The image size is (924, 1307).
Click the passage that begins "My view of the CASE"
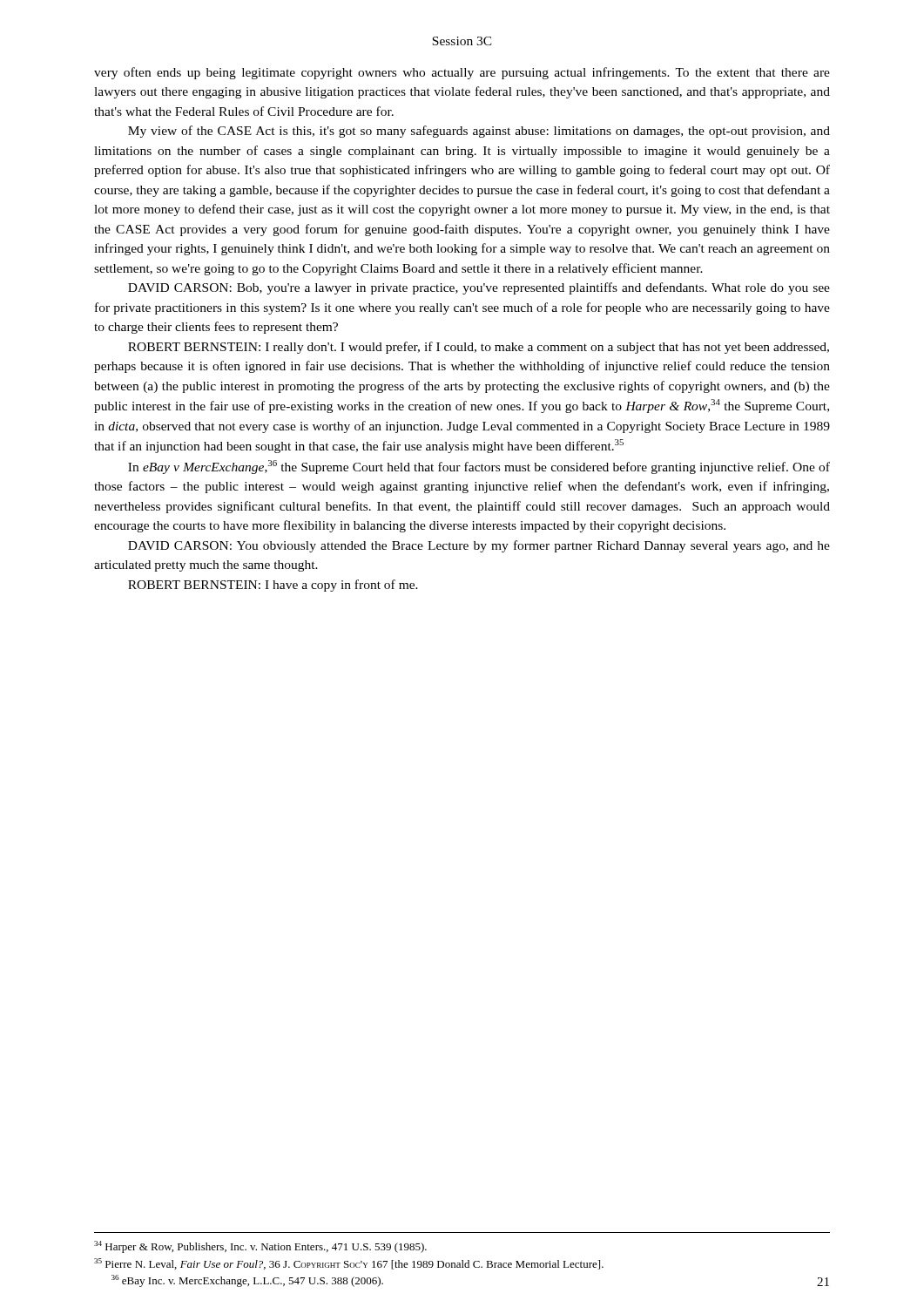(x=462, y=200)
